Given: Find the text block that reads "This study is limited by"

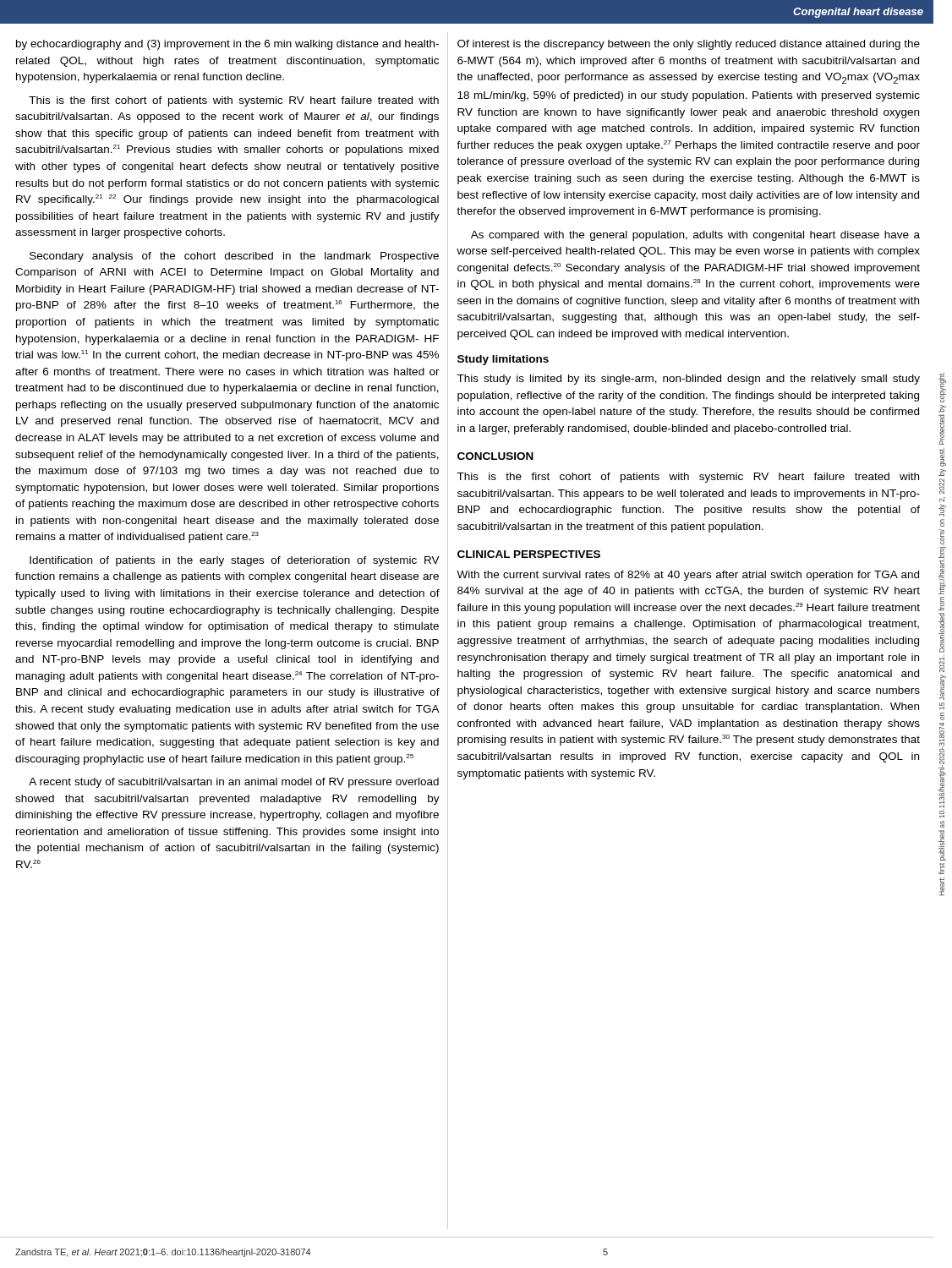Looking at the screenshot, I should [688, 403].
